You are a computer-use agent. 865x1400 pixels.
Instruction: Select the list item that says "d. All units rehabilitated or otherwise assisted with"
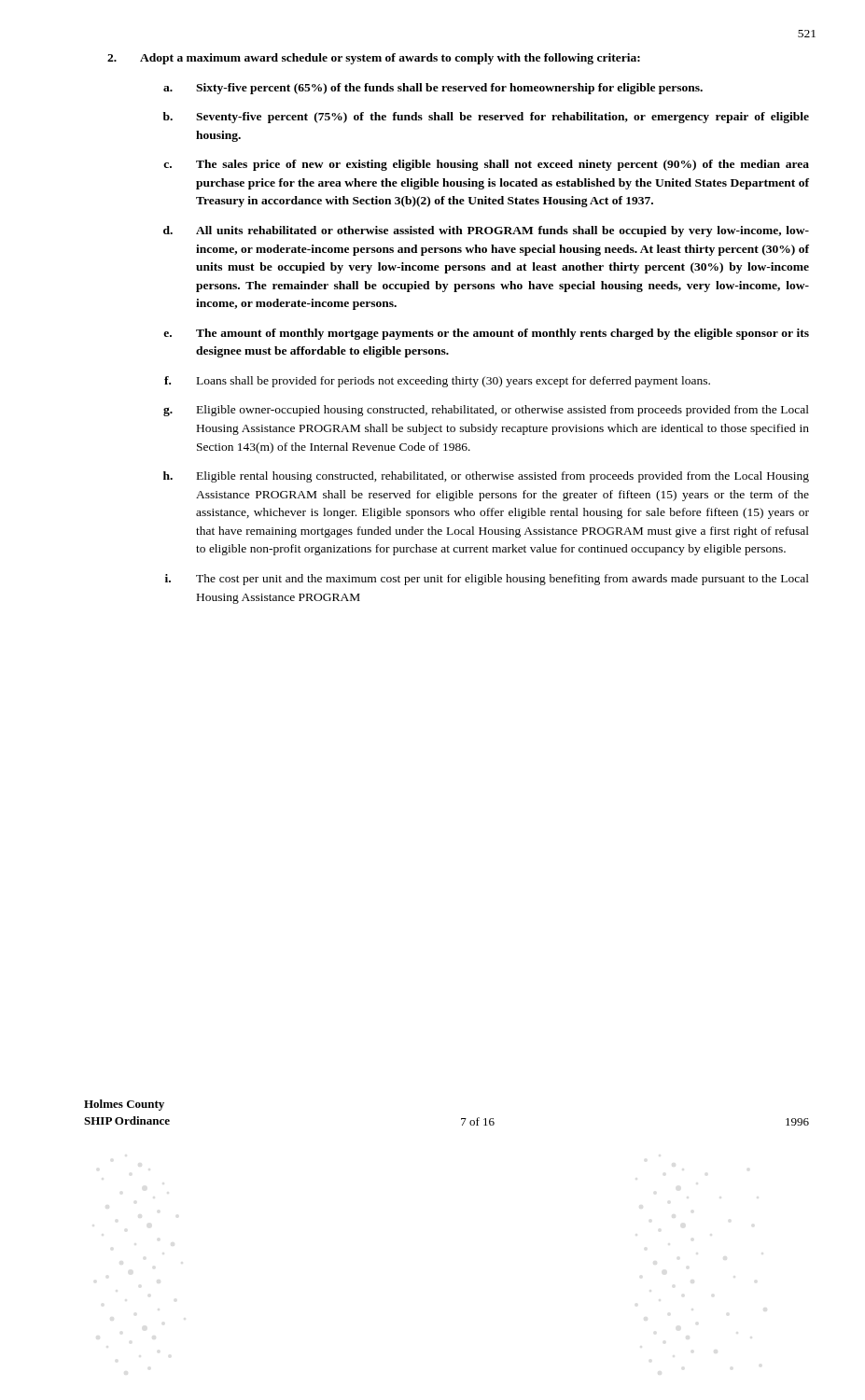point(474,267)
